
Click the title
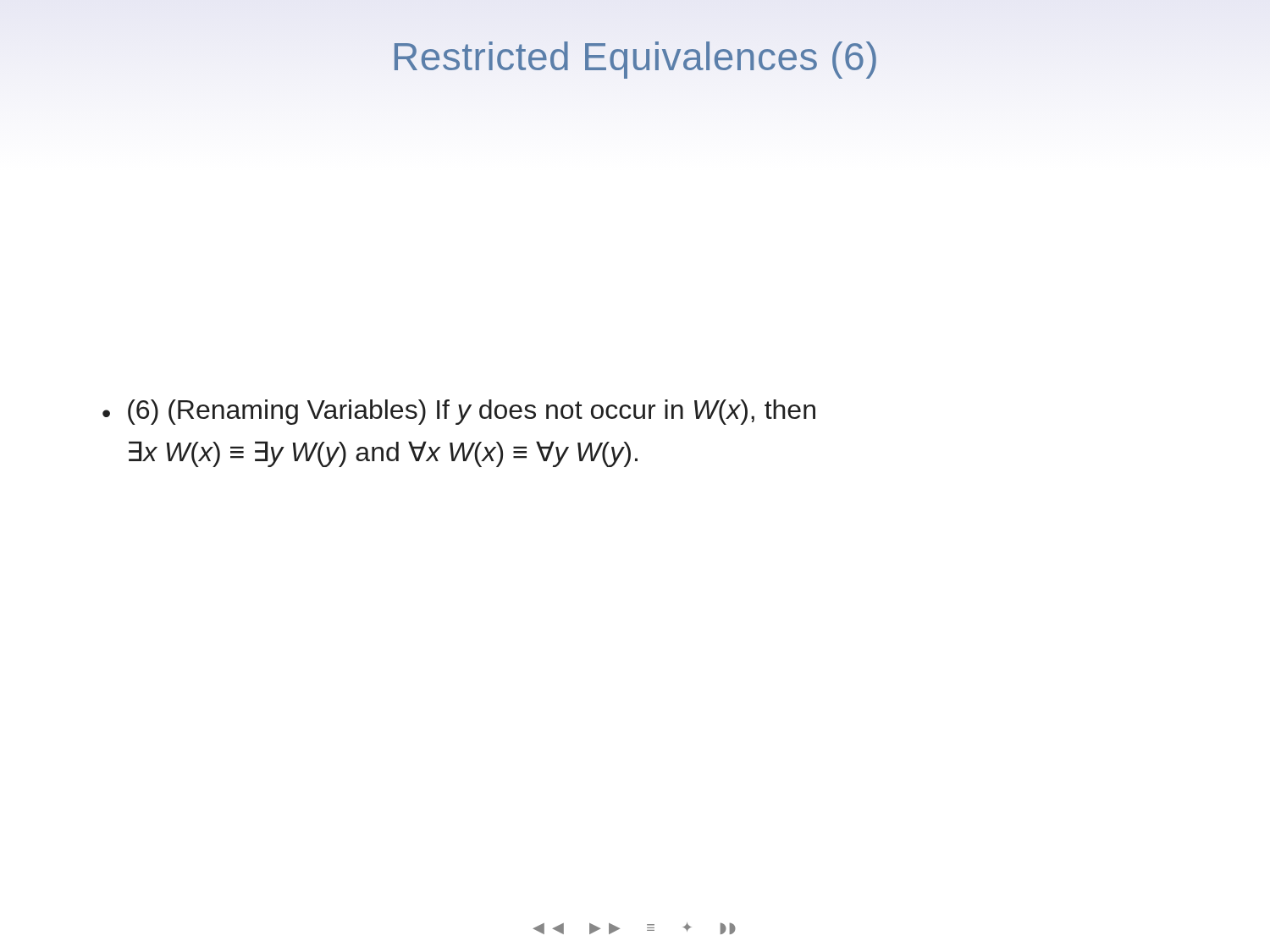(x=635, y=57)
